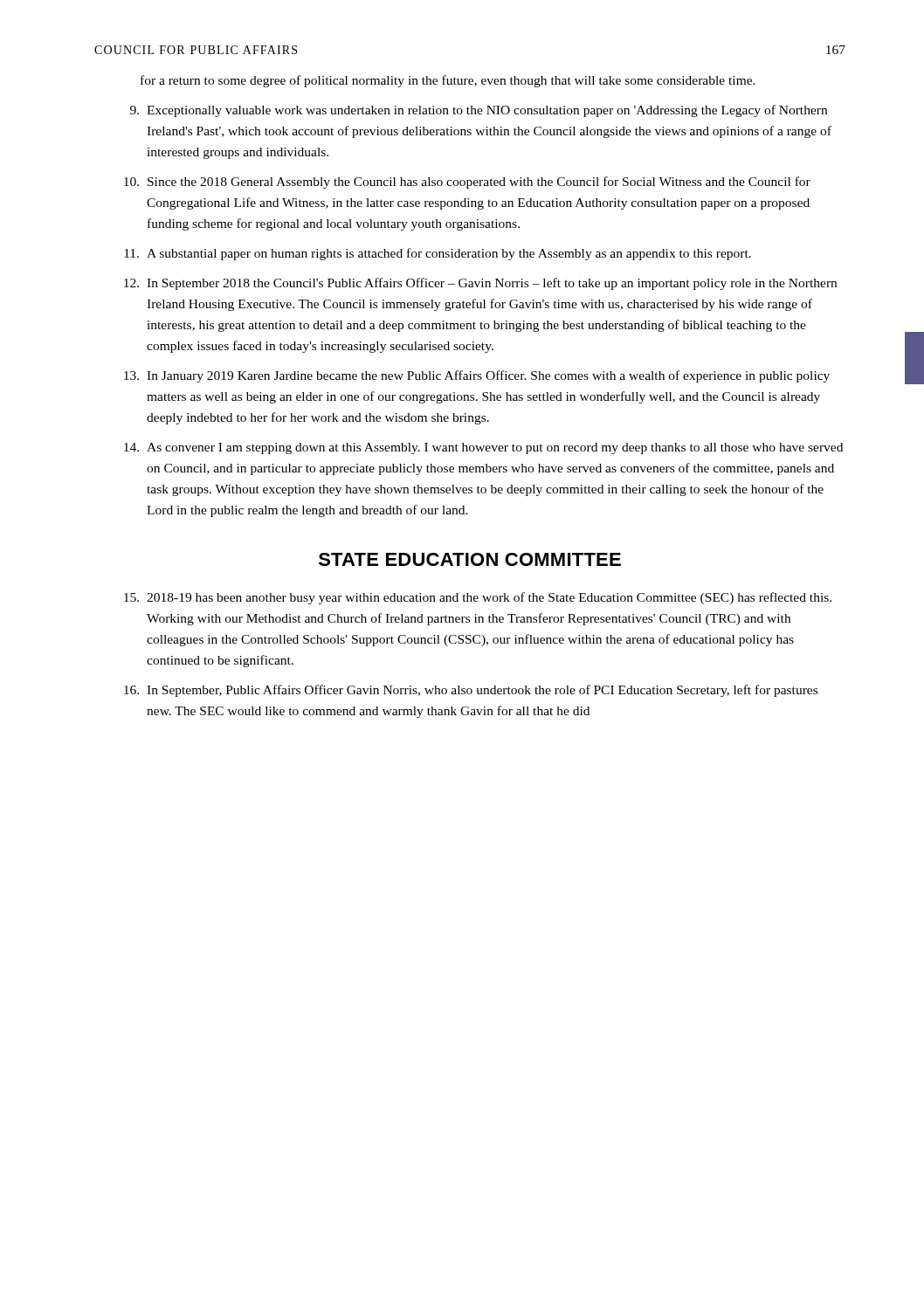Where is the passage that starts "14. As convener I am stepping down"?
This screenshot has height=1310, width=924.
pos(470,479)
